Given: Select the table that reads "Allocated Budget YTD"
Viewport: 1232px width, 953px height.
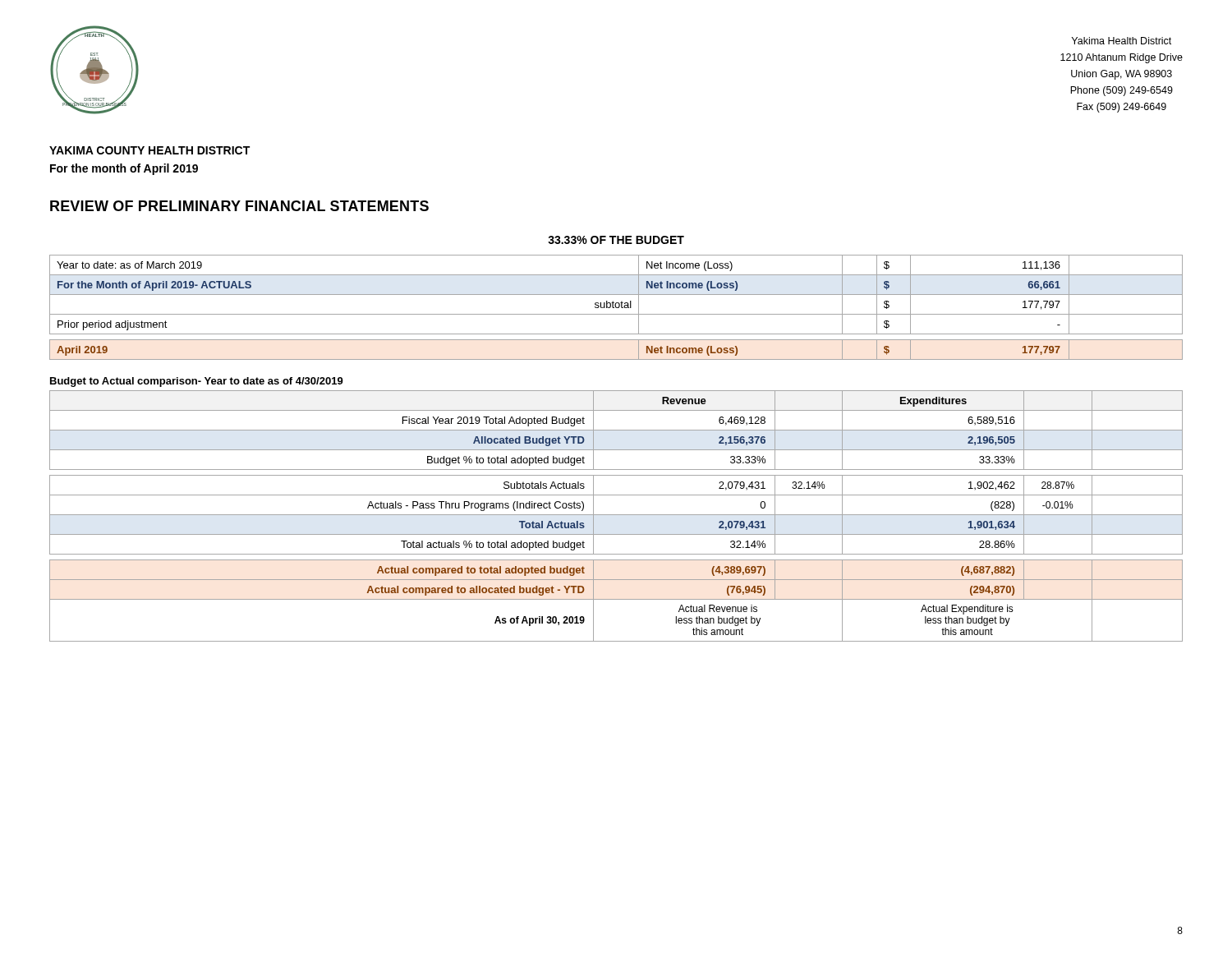Looking at the screenshot, I should [616, 516].
